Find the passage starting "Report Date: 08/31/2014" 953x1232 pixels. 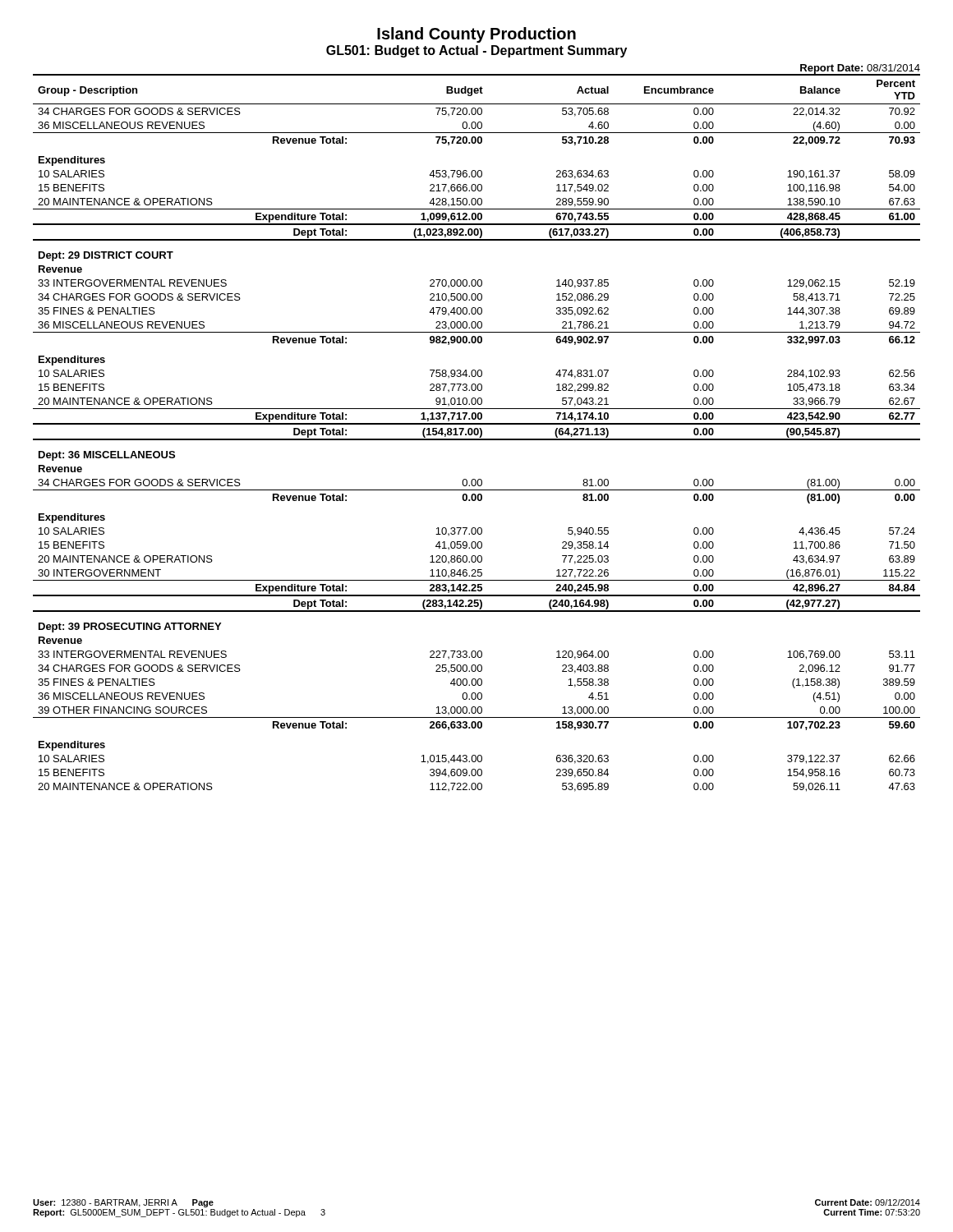click(860, 68)
